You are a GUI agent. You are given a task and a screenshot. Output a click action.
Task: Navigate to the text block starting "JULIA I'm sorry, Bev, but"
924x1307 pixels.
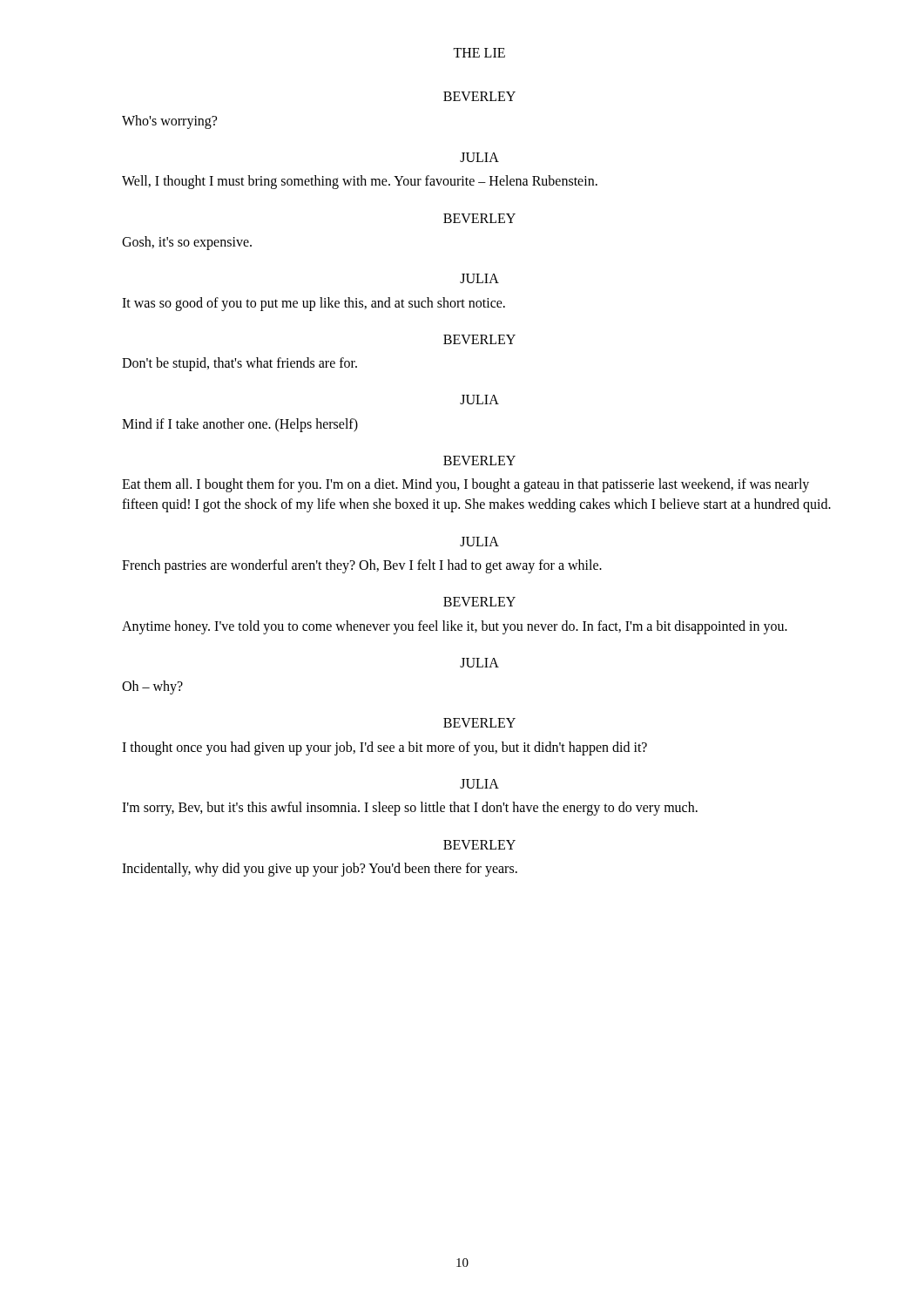[x=479, y=796]
